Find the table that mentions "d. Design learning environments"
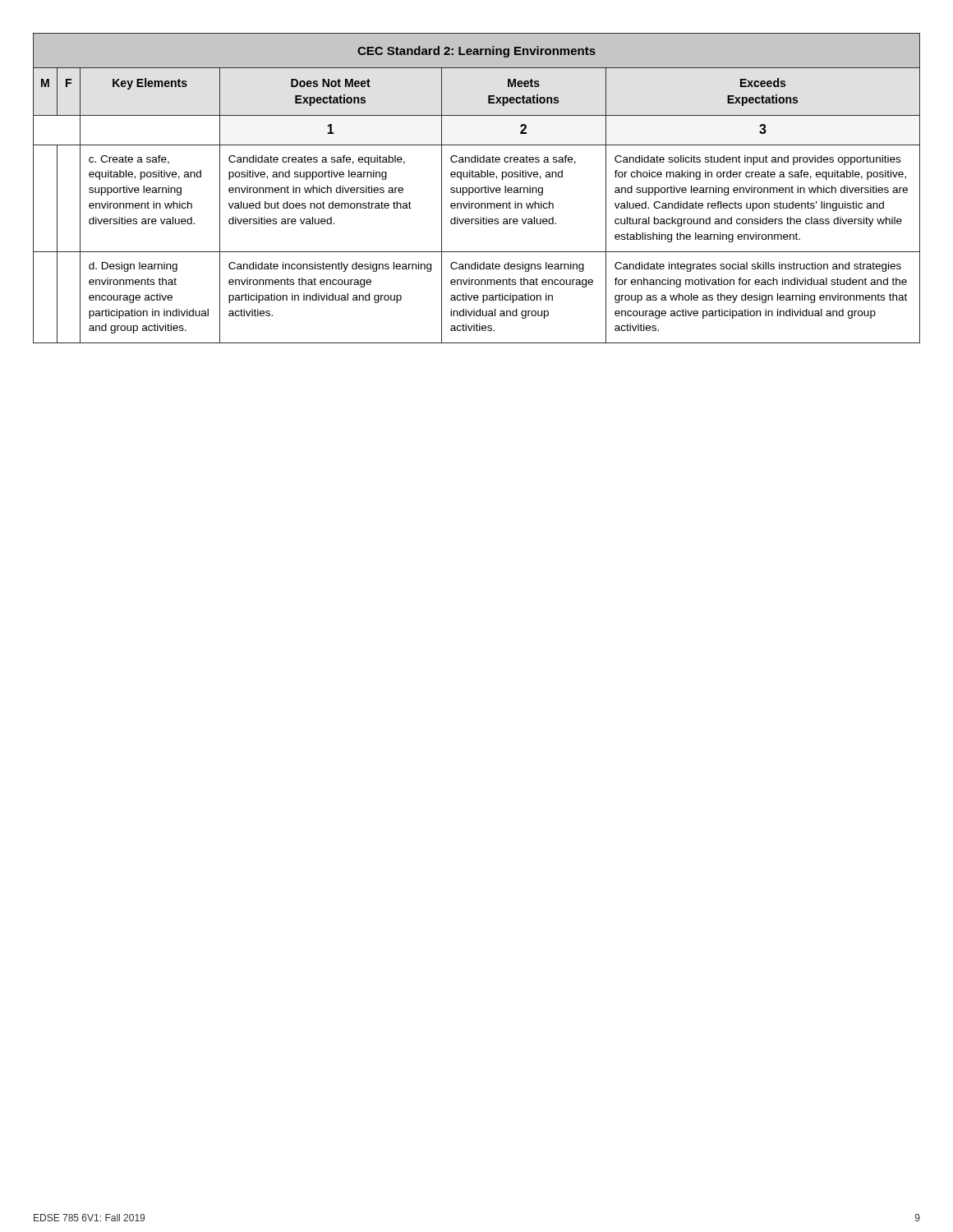953x1232 pixels. pos(476,188)
